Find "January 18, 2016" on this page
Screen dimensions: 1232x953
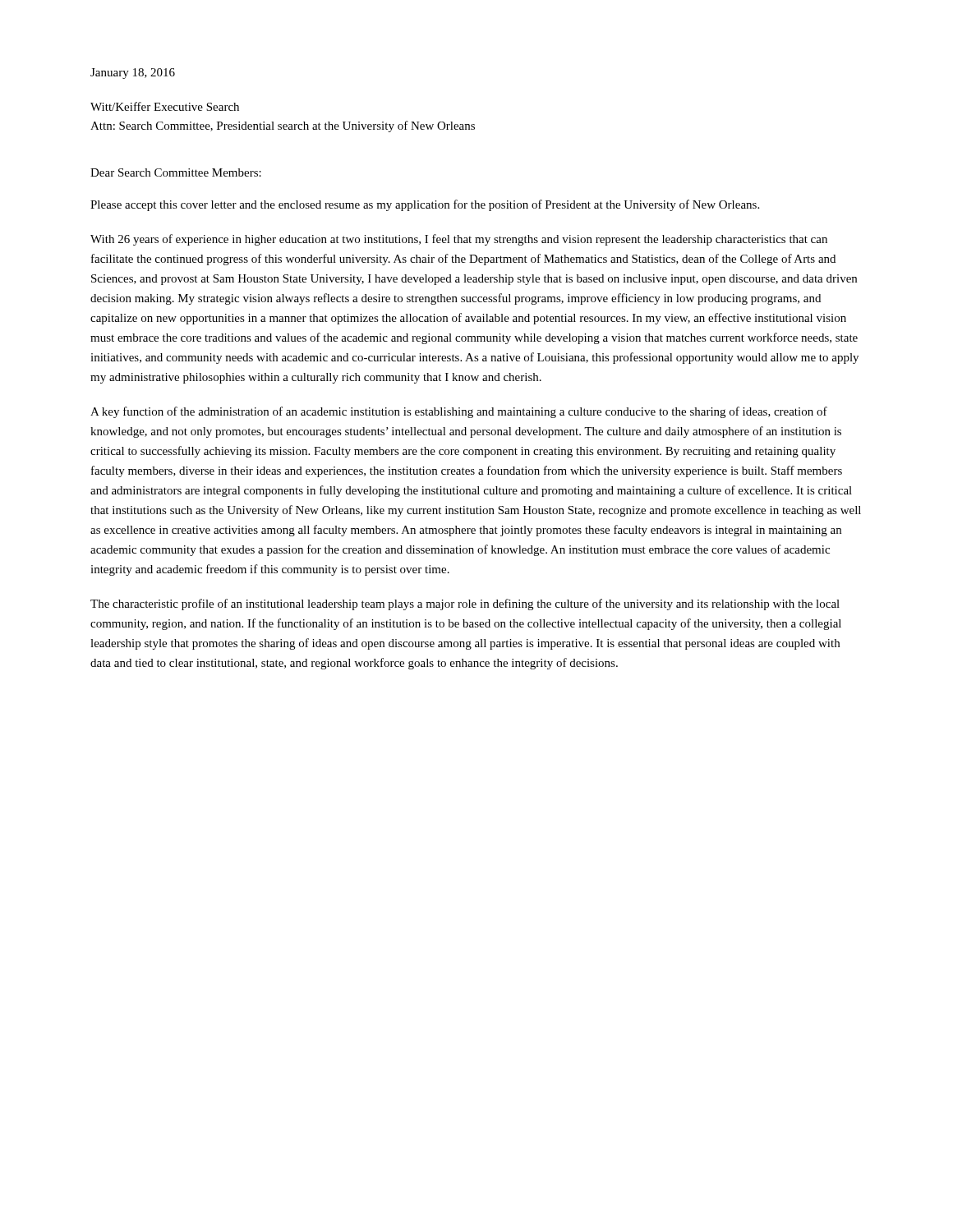point(133,72)
